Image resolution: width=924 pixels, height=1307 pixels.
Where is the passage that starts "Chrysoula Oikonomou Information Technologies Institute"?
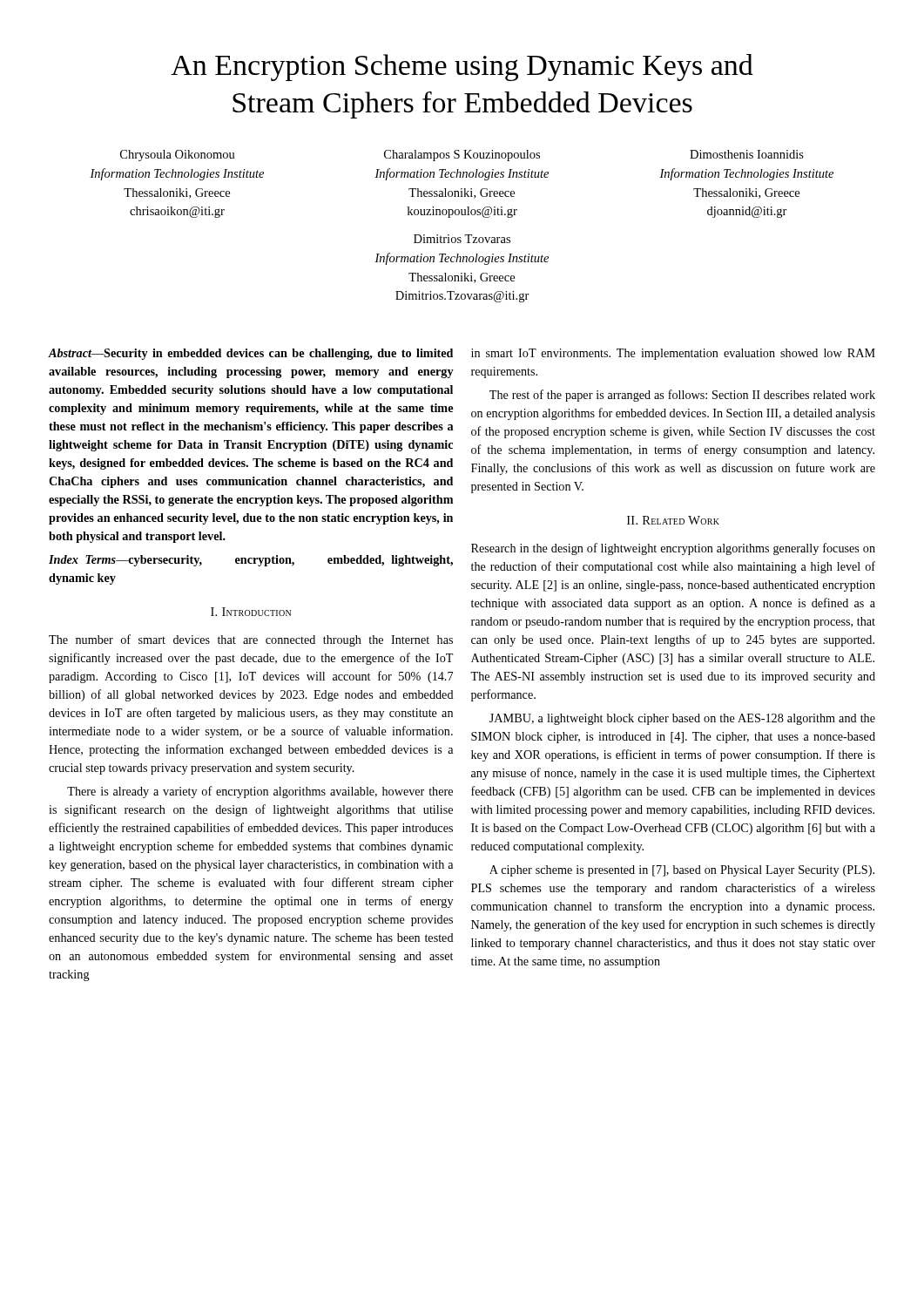pyautogui.click(x=177, y=183)
